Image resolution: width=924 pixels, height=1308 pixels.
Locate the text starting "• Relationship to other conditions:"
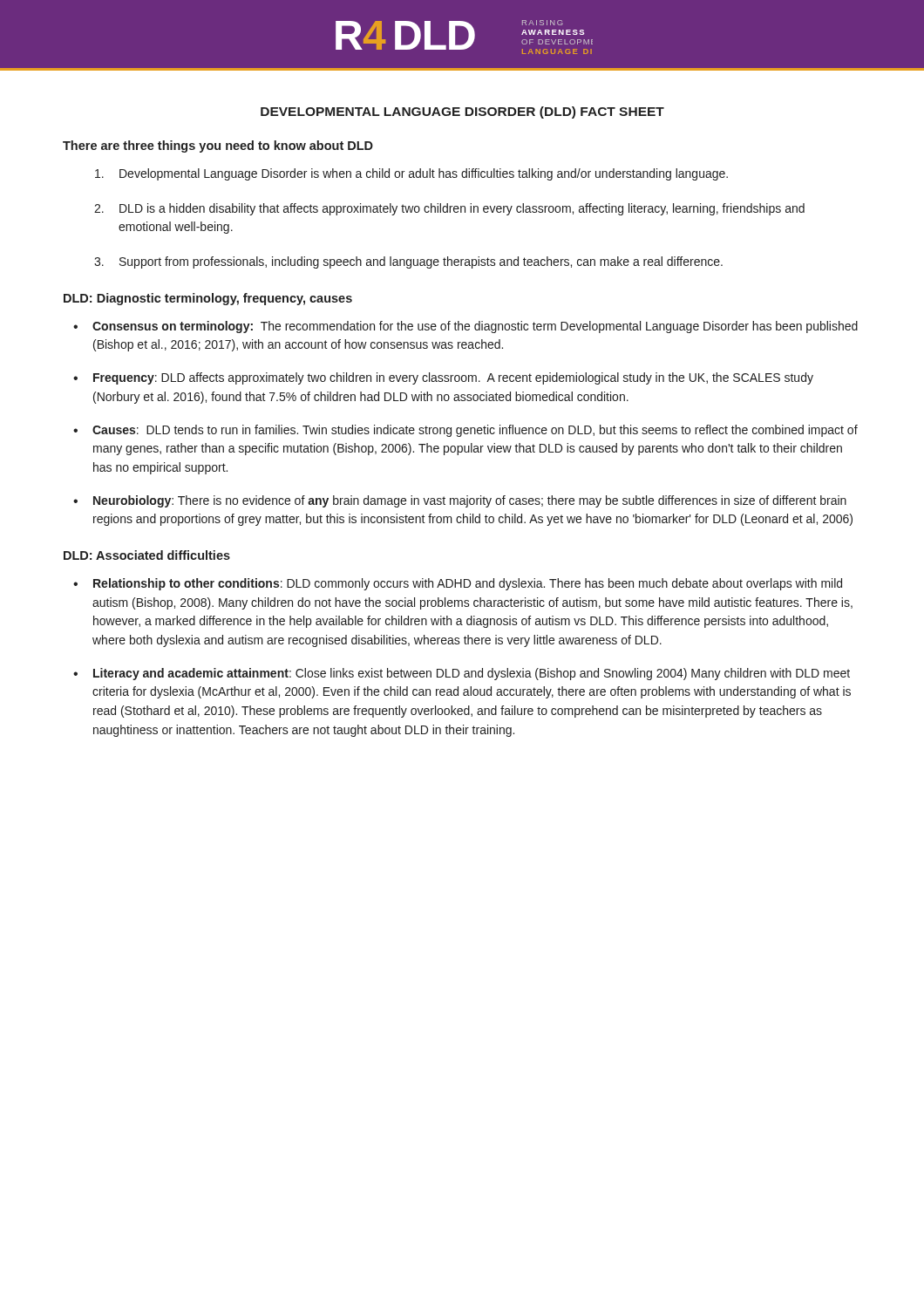click(x=467, y=612)
